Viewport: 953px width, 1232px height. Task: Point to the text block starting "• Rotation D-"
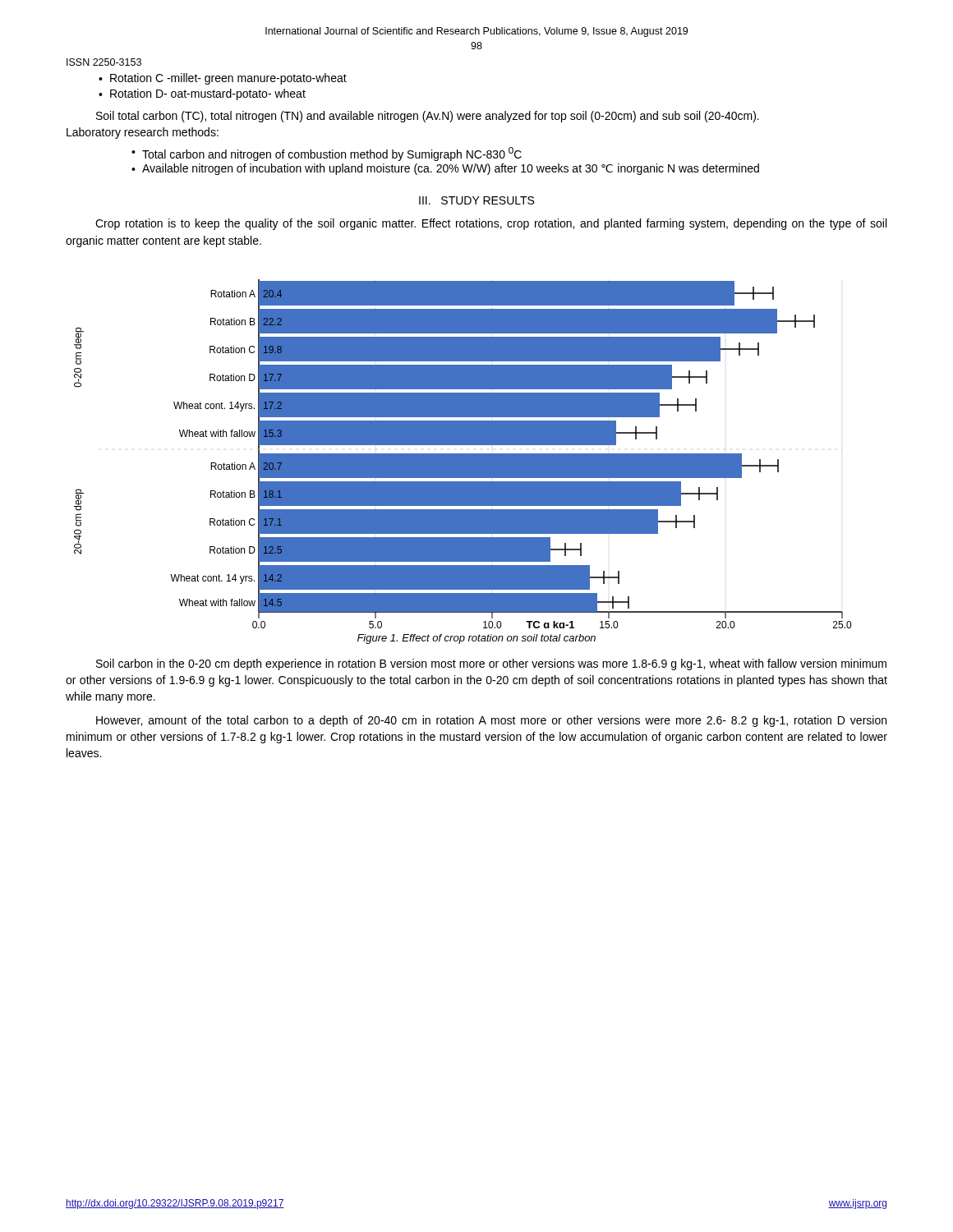click(x=202, y=94)
